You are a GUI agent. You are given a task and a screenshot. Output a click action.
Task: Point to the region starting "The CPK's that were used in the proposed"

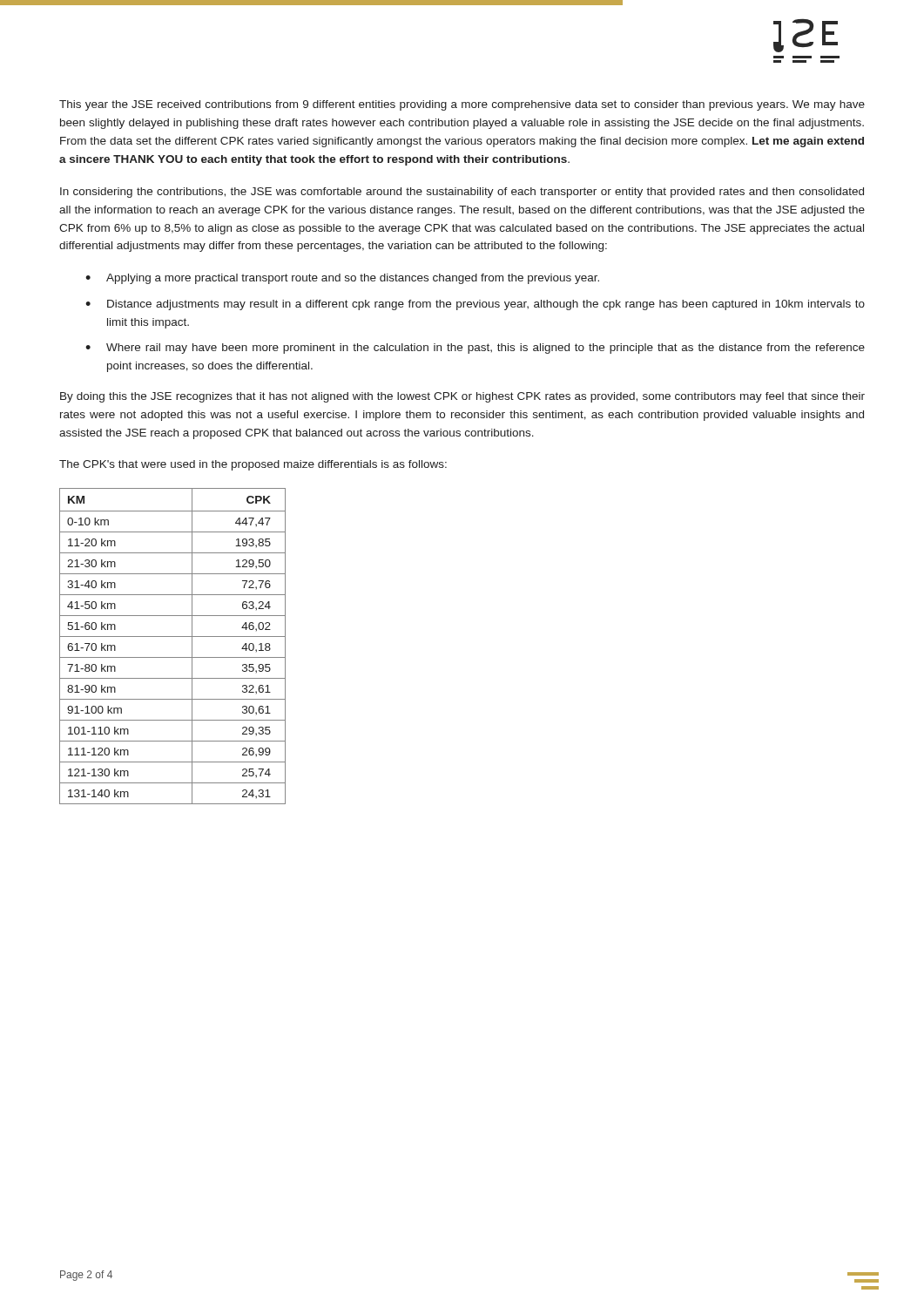coord(253,464)
